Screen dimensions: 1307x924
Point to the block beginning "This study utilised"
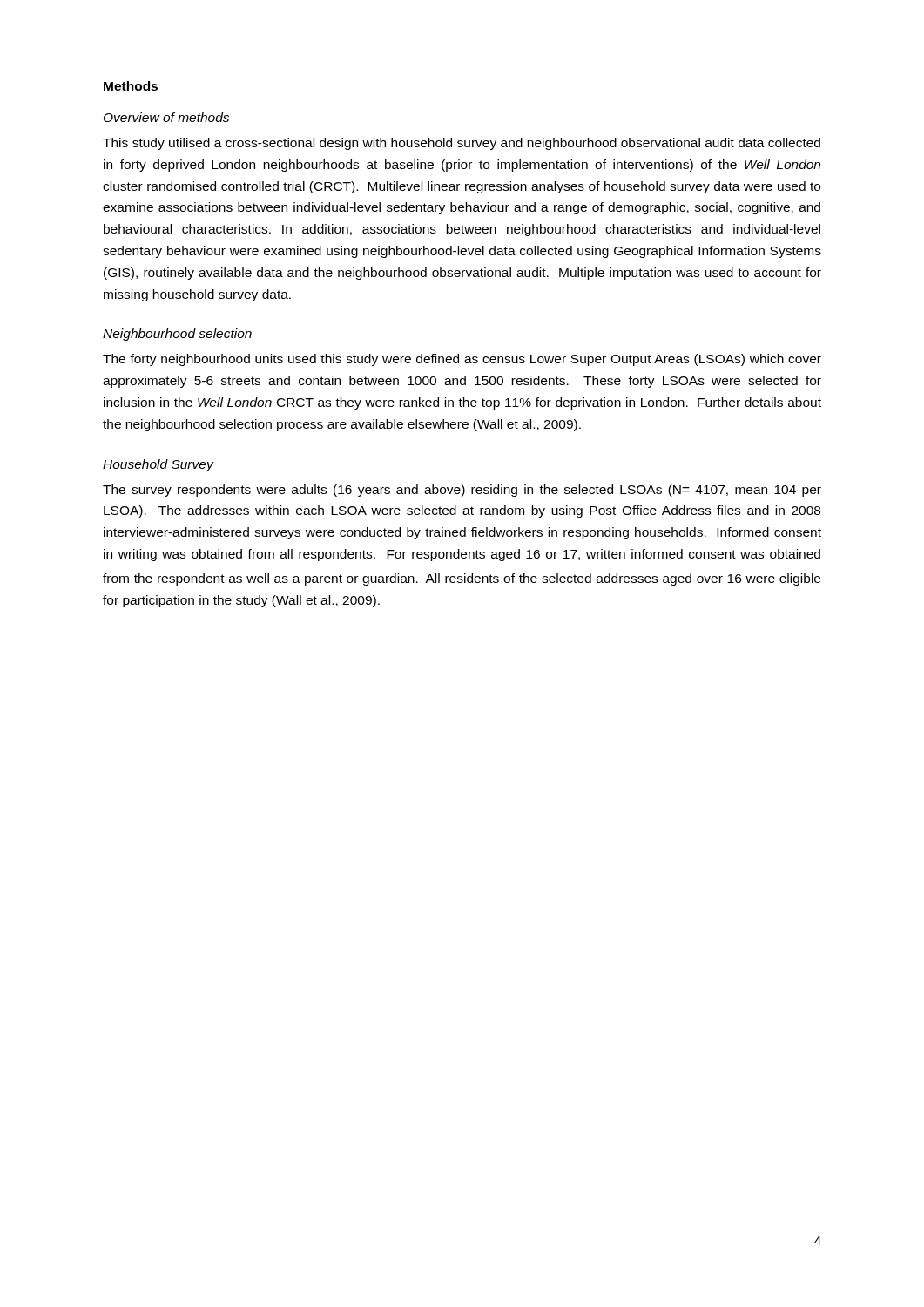[x=462, y=218]
